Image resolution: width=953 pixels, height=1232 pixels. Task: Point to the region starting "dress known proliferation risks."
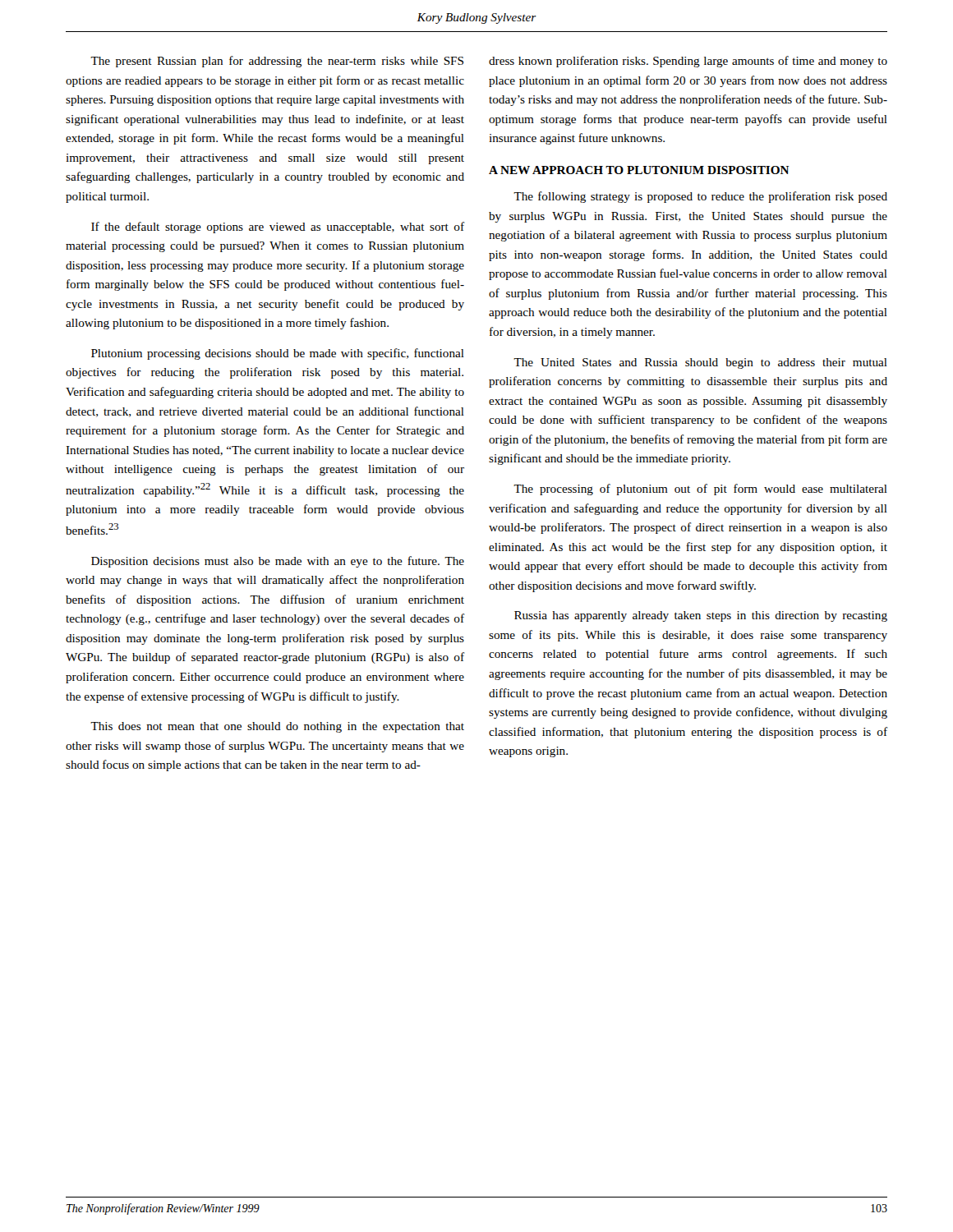pos(688,99)
